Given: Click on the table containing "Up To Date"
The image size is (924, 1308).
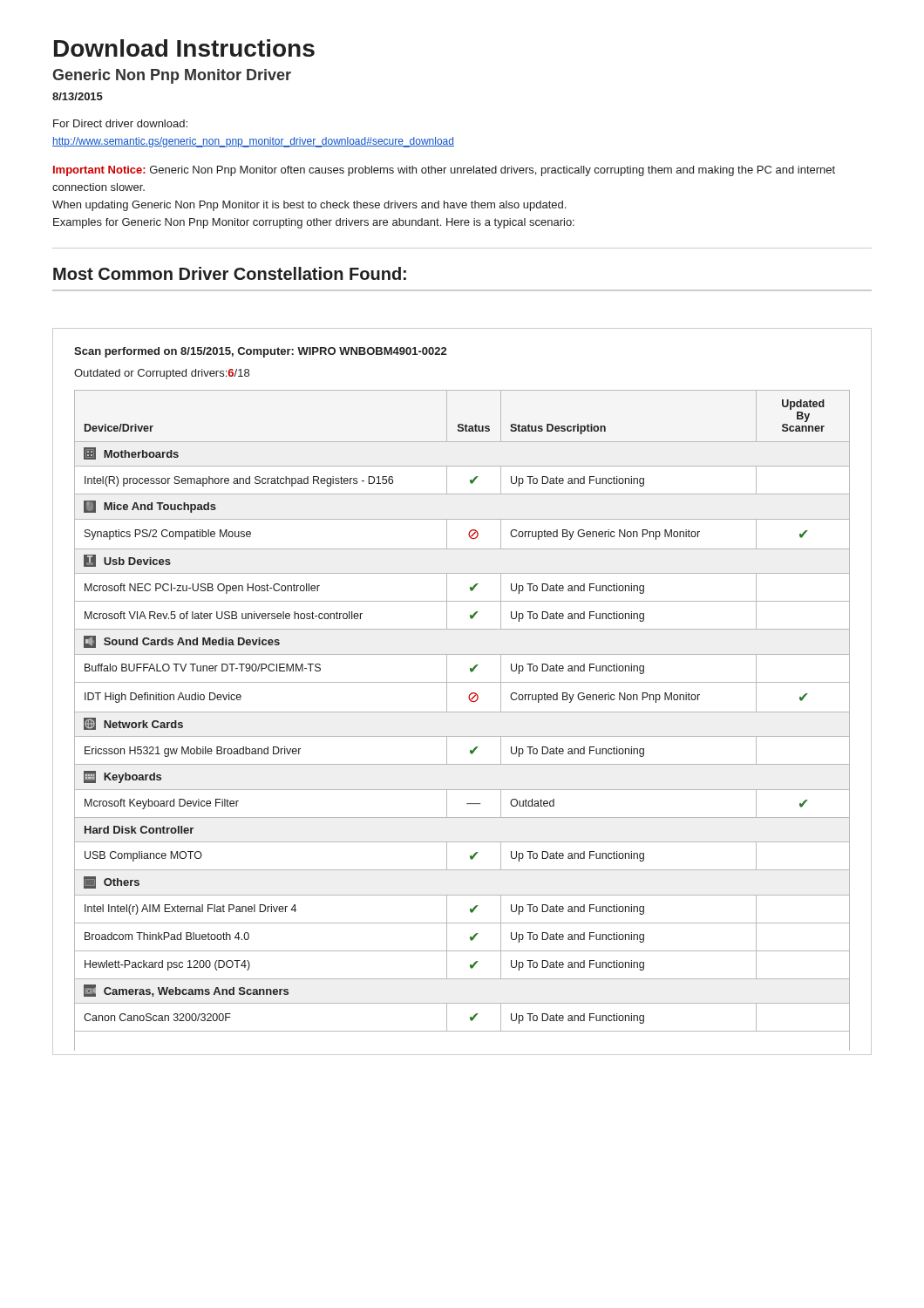Looking at the screenshot, I should click(462, 720).
